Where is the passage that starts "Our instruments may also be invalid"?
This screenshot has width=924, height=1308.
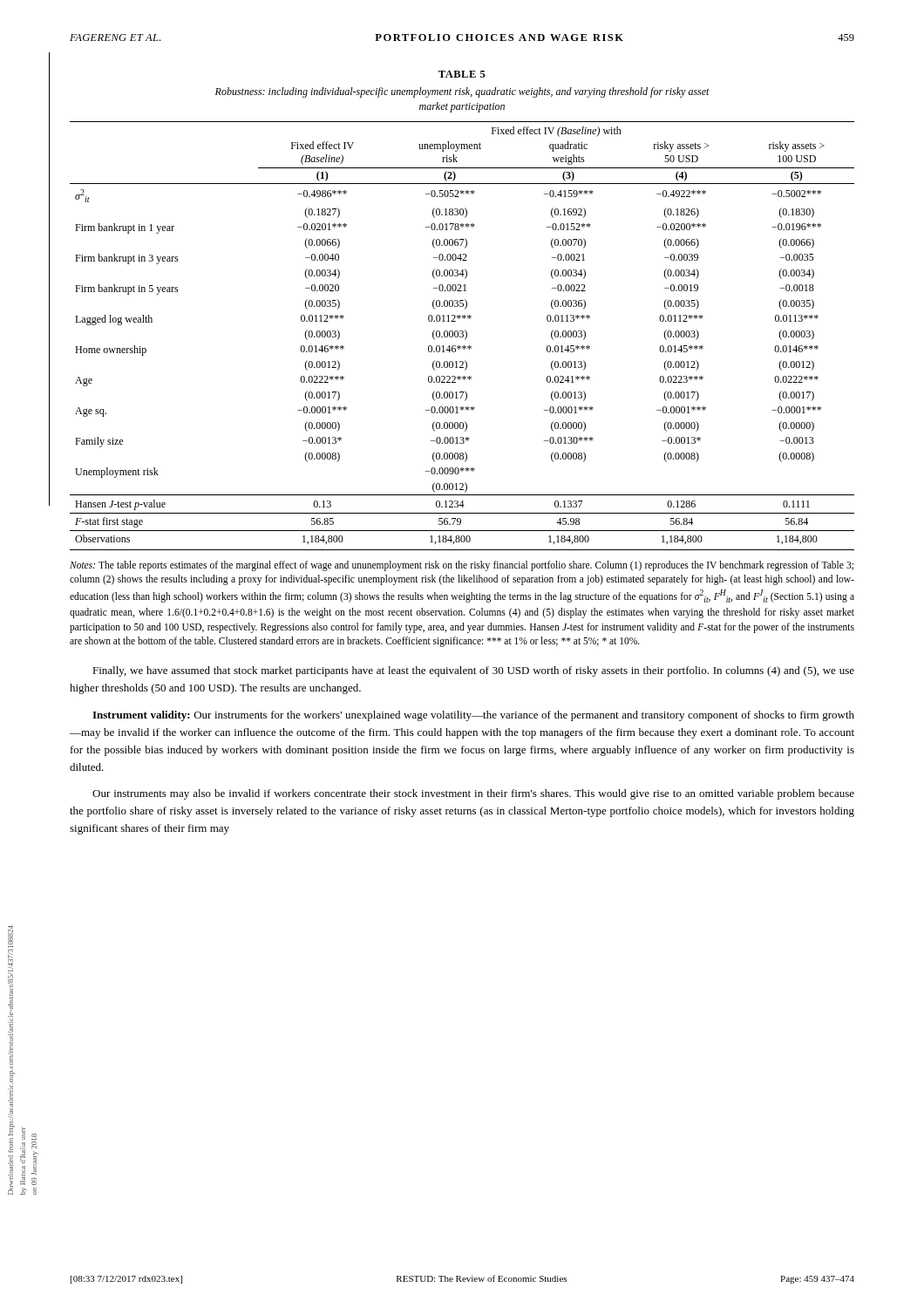[462, 811]
